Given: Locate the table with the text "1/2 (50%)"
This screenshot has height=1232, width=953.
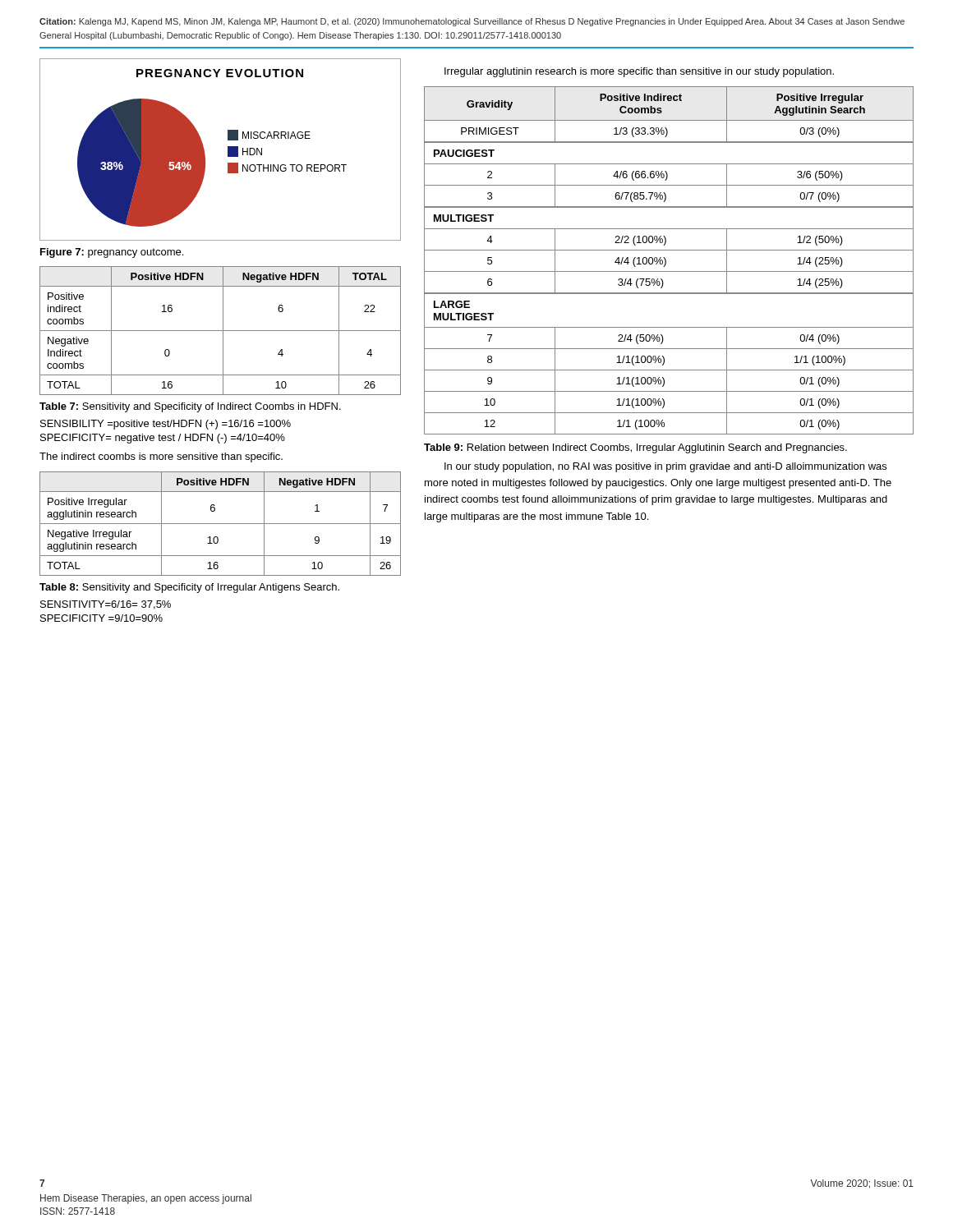Looking at the screenshot, I should [x=669, y=261].
